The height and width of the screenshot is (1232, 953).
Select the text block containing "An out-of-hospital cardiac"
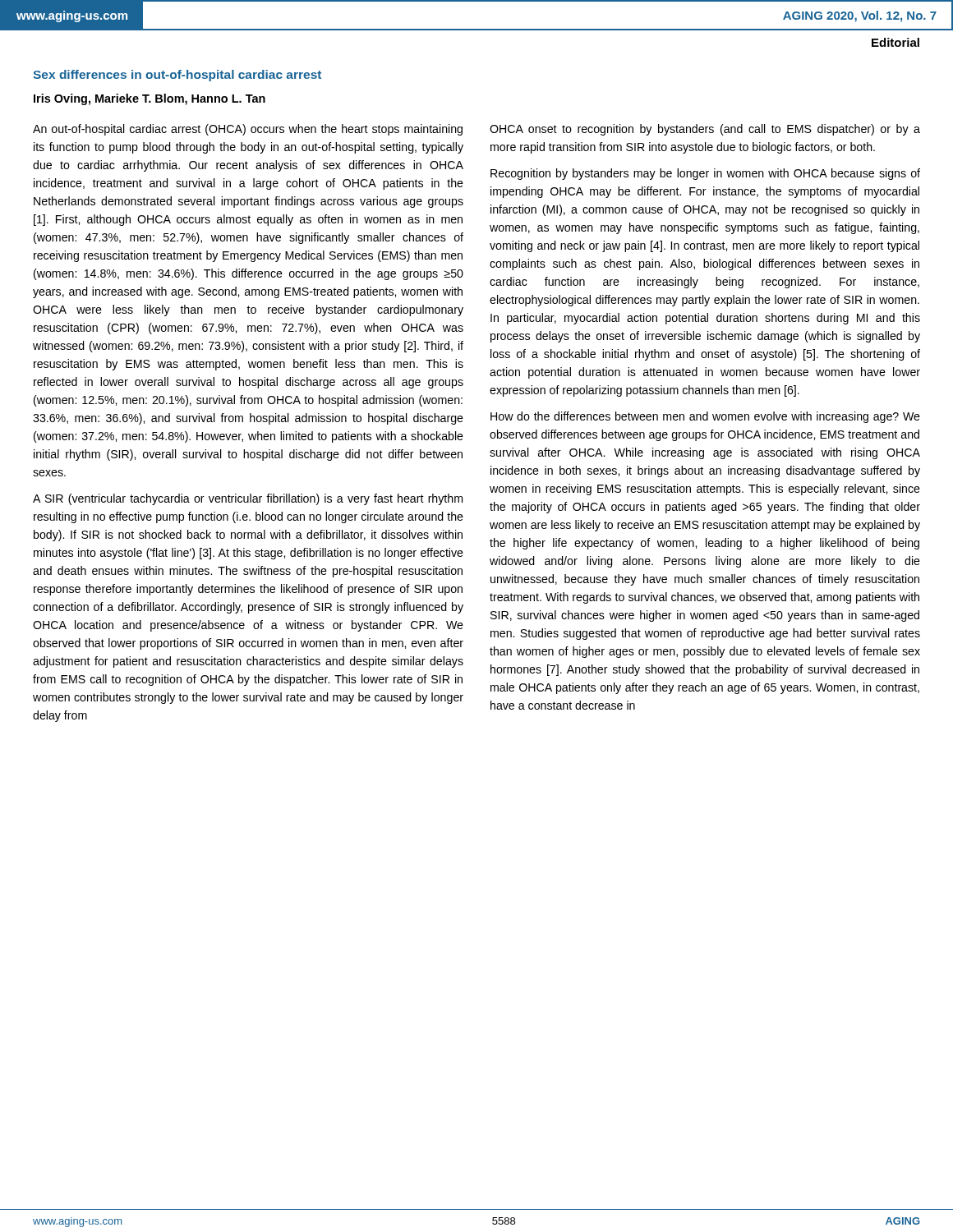pyautogui.click(x=248, y=422)
